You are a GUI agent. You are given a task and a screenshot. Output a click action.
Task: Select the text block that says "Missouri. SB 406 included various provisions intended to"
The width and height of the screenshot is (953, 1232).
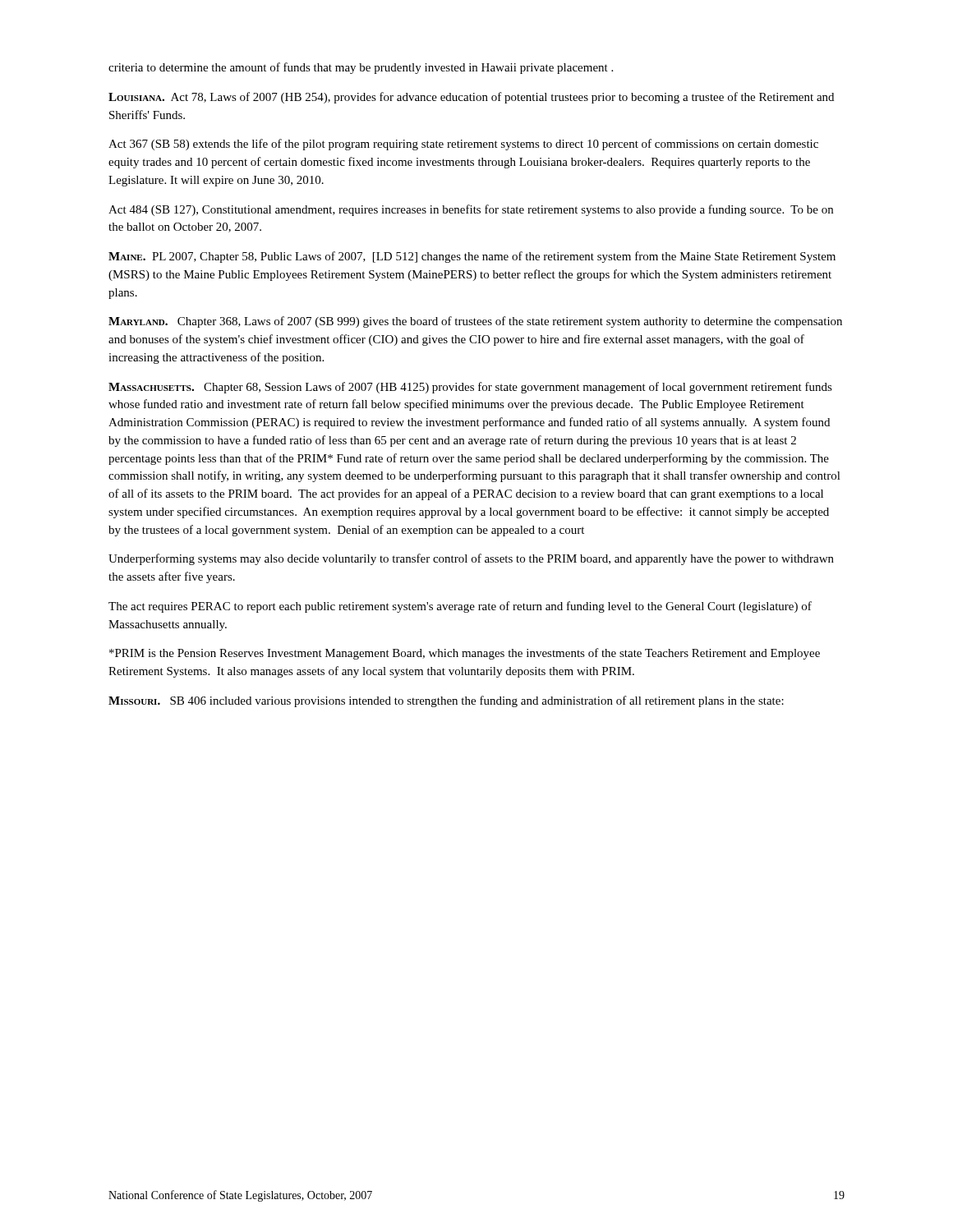coord(446,700)
